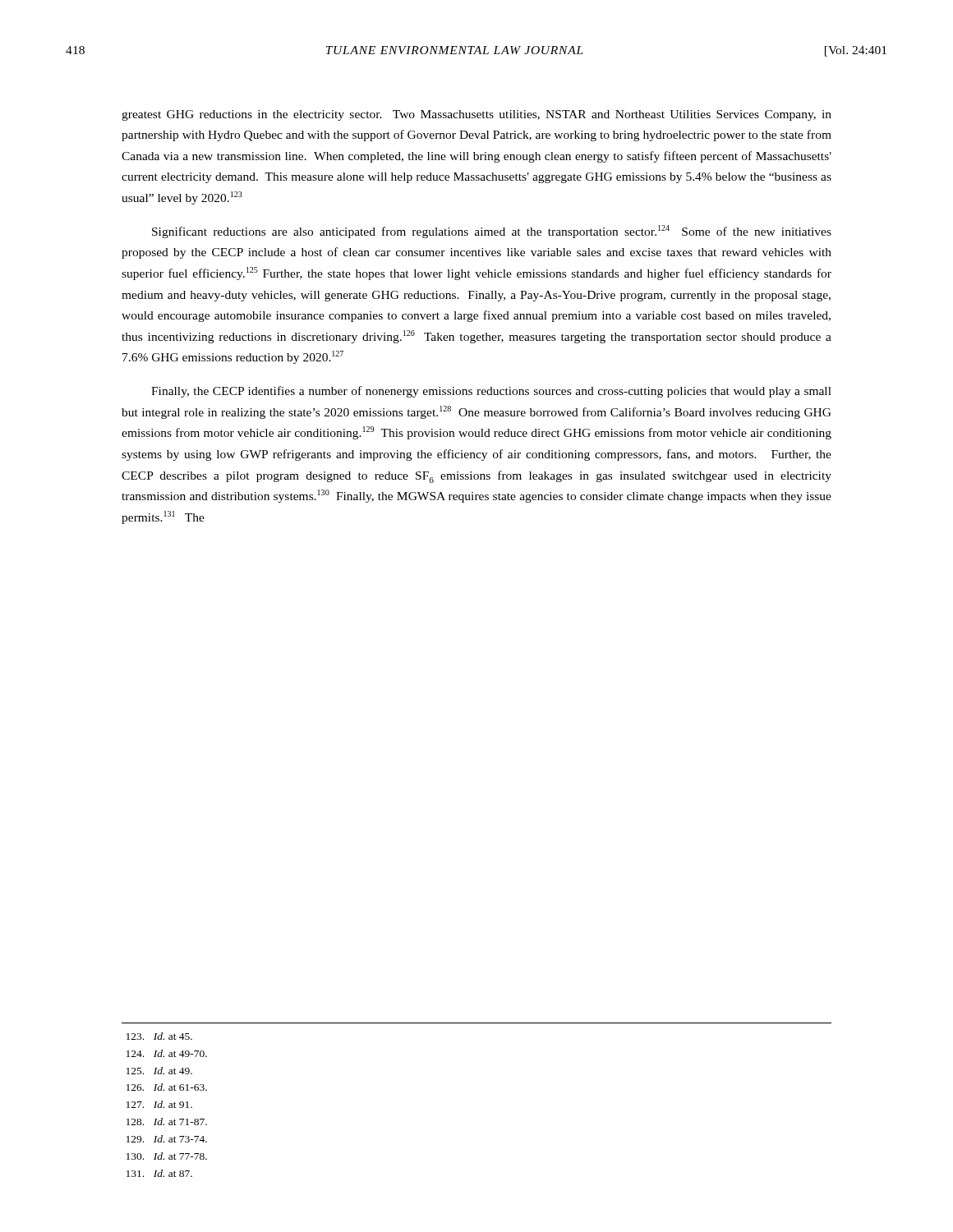
Task: Click on the text starting "Significant reductions are also anticipated"
Action: tap(476, 294)
